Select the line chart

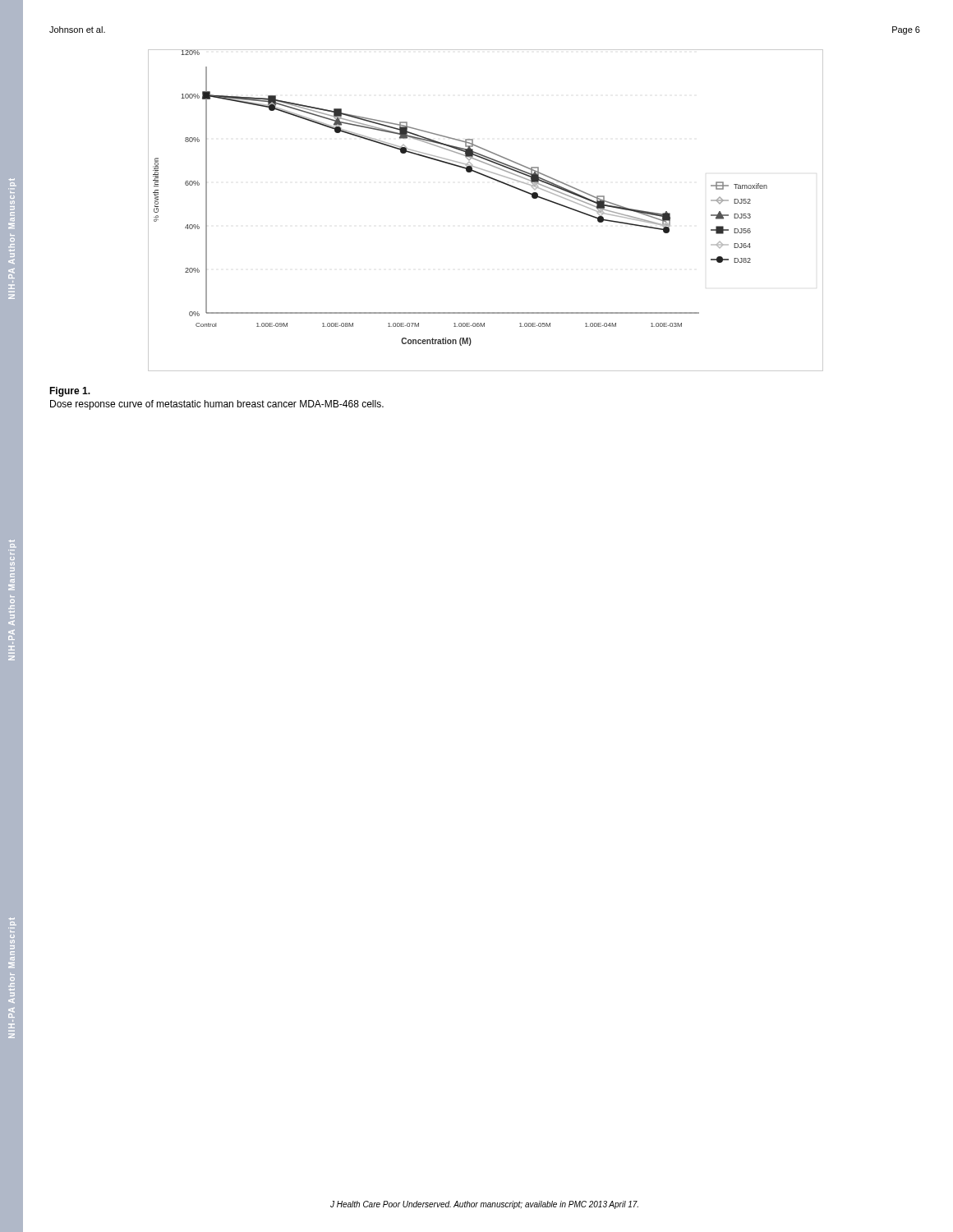485,211
